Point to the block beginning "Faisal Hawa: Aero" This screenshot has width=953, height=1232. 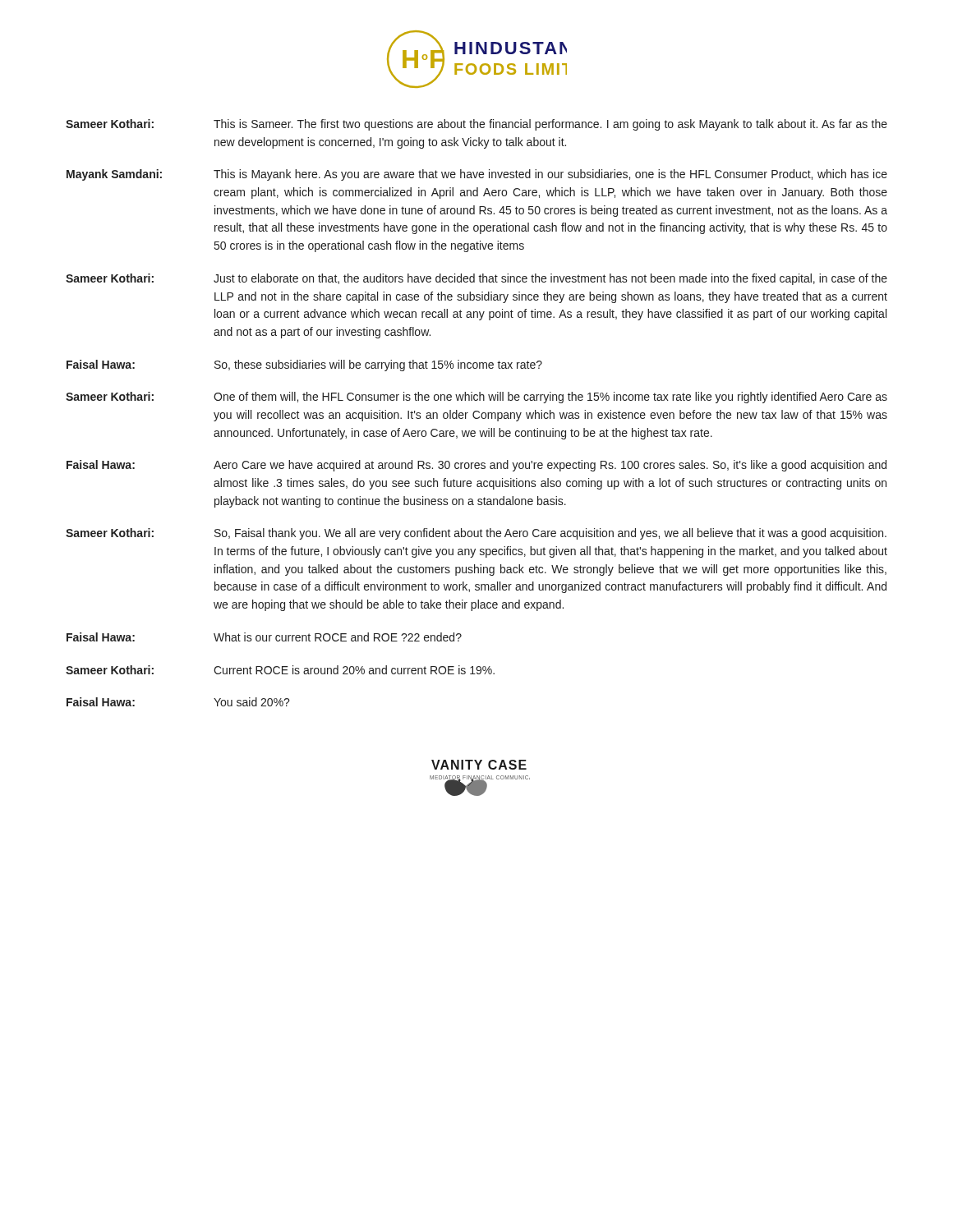pos(476,484)
